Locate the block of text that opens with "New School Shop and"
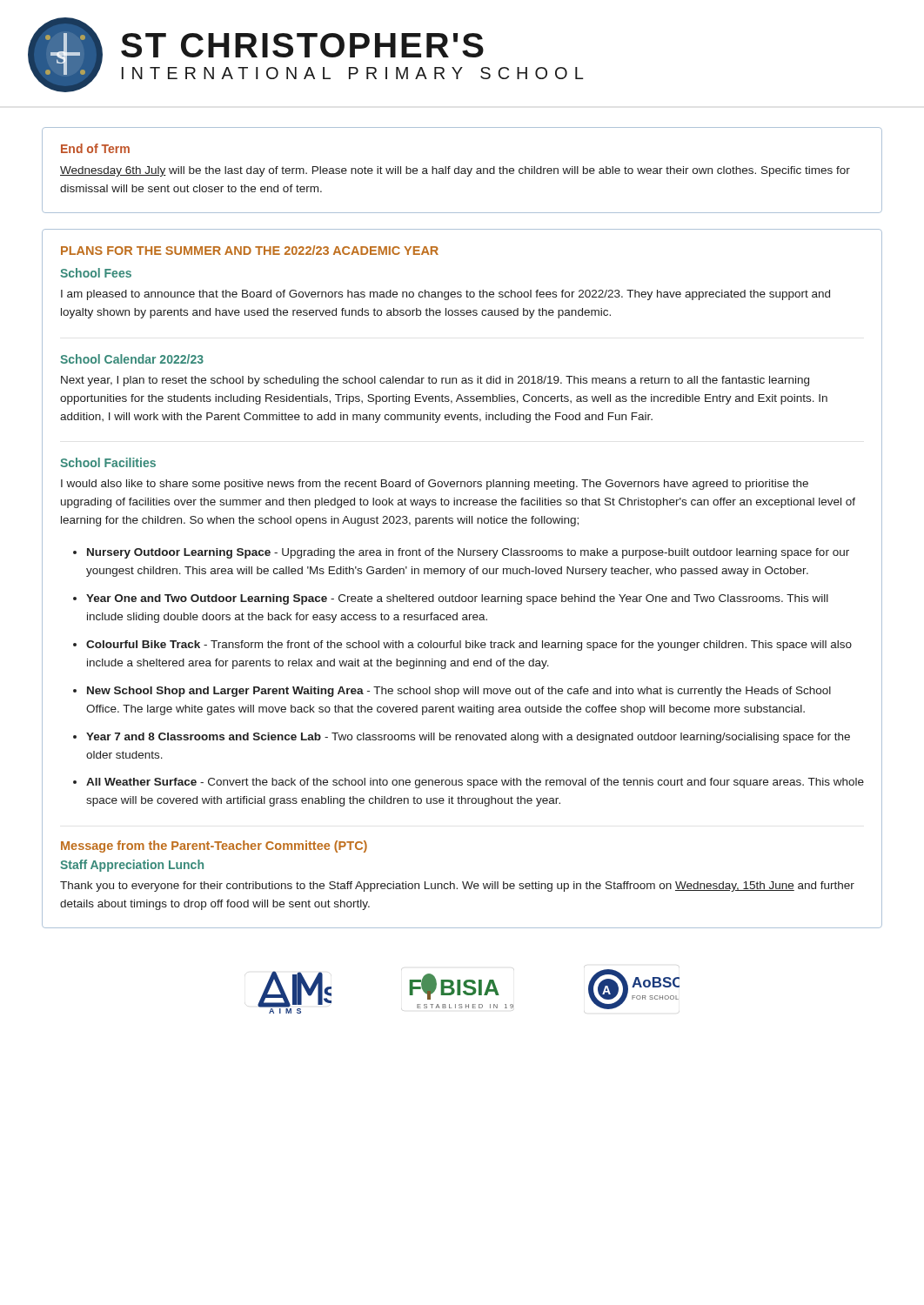This screenshot has width=924, height=1305. (x=459, y=699)
